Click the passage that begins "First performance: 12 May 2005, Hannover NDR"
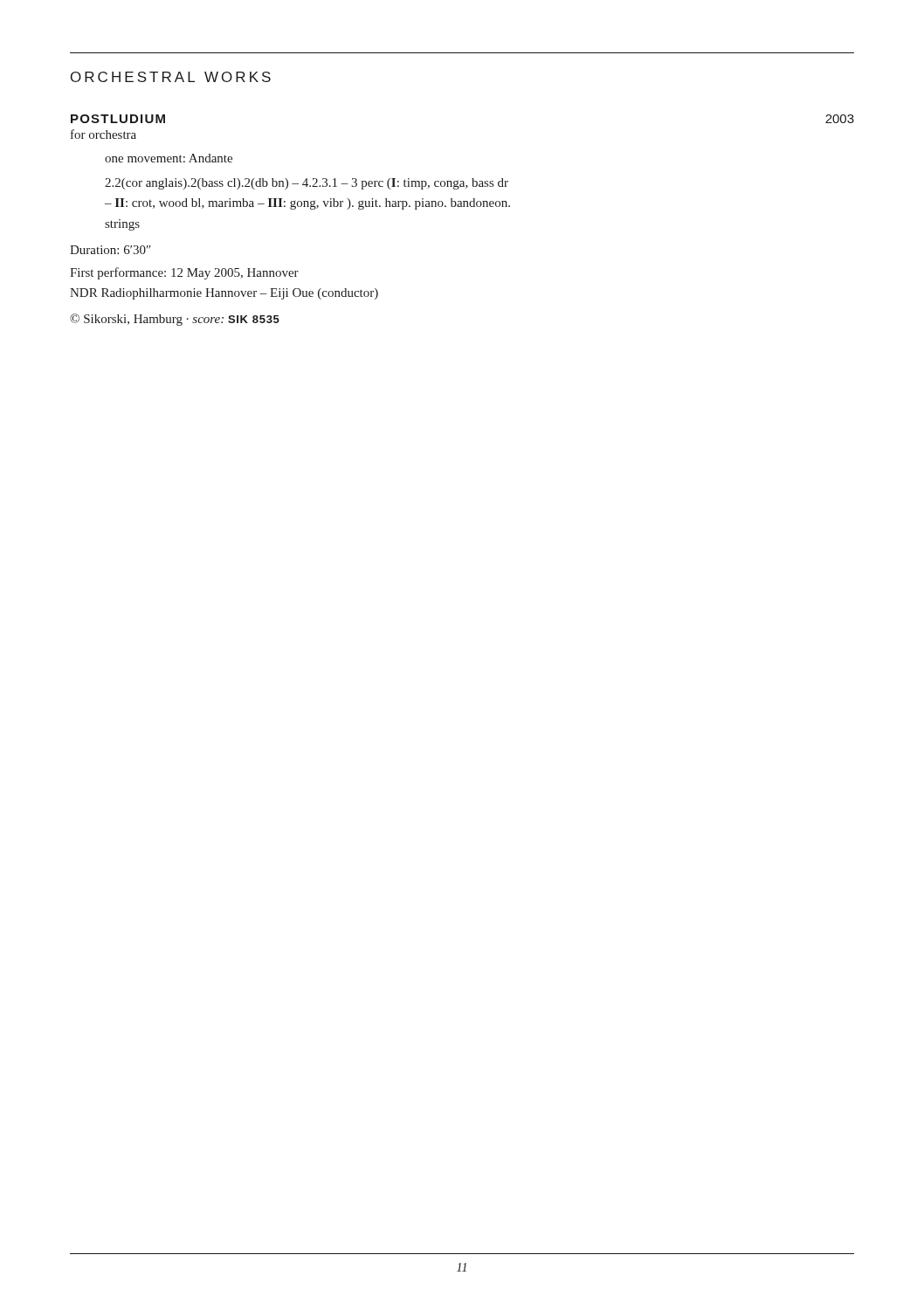Image resolution: width=924 pixels, height=1310 pixels. [x=184, y=273]
